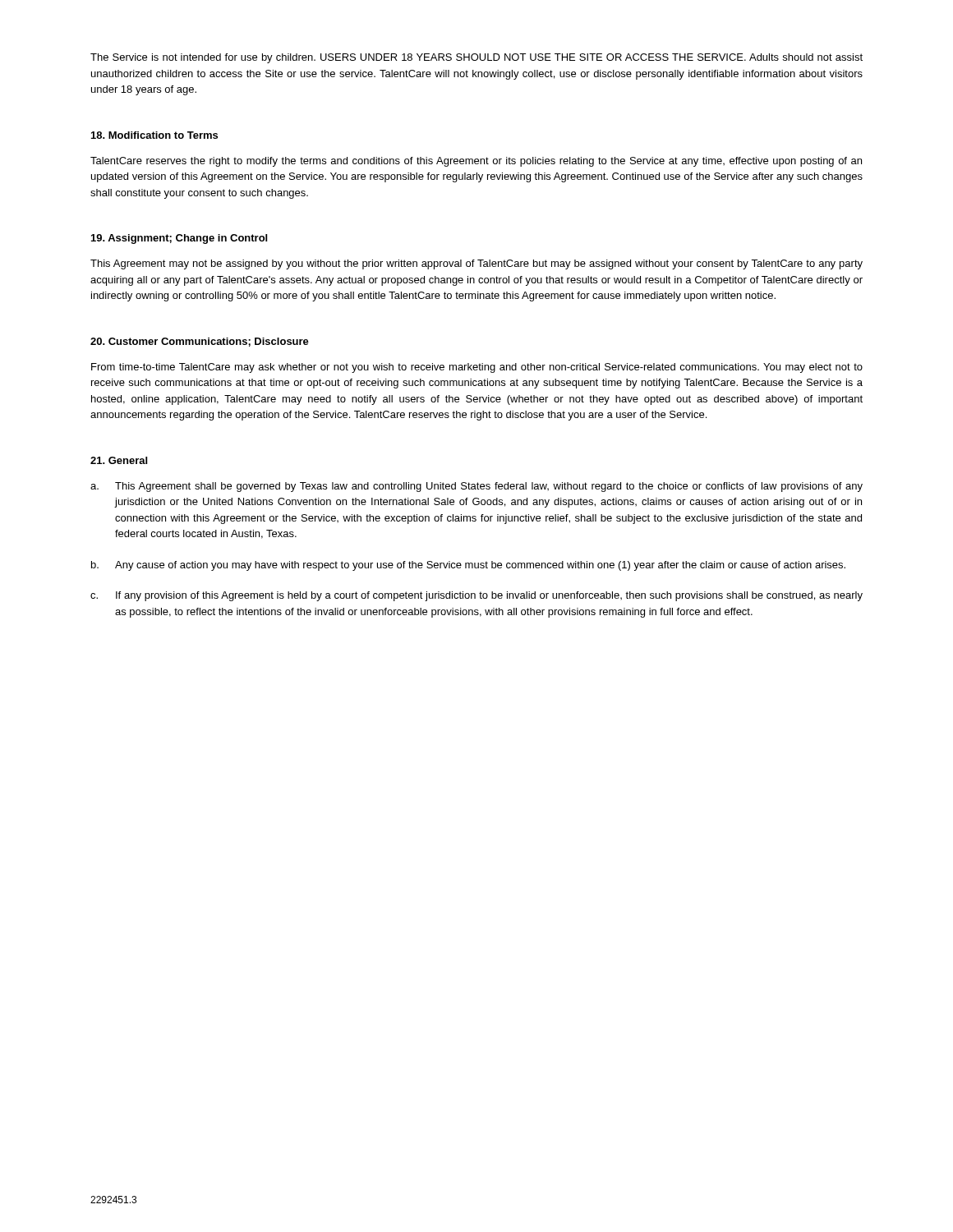The width and height of the screenshot is (953, 1232).
Task: Point to the block starting "From time-to-time TalentCare"
Action: pos(476,390)
